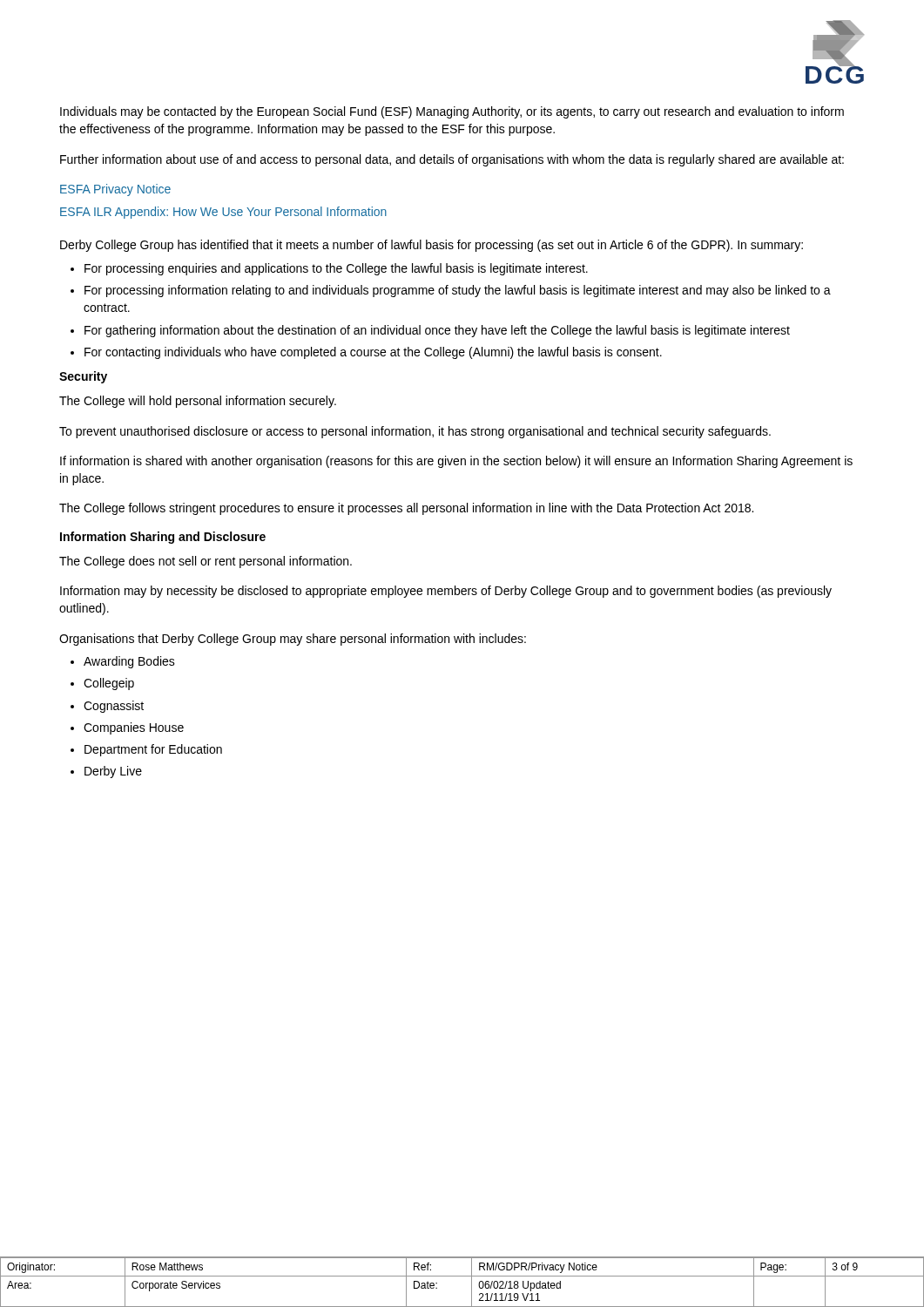Click on the passage starting "For processing information relating"
The width and height of the screenshot is (924, 1307).
point(457,299)
